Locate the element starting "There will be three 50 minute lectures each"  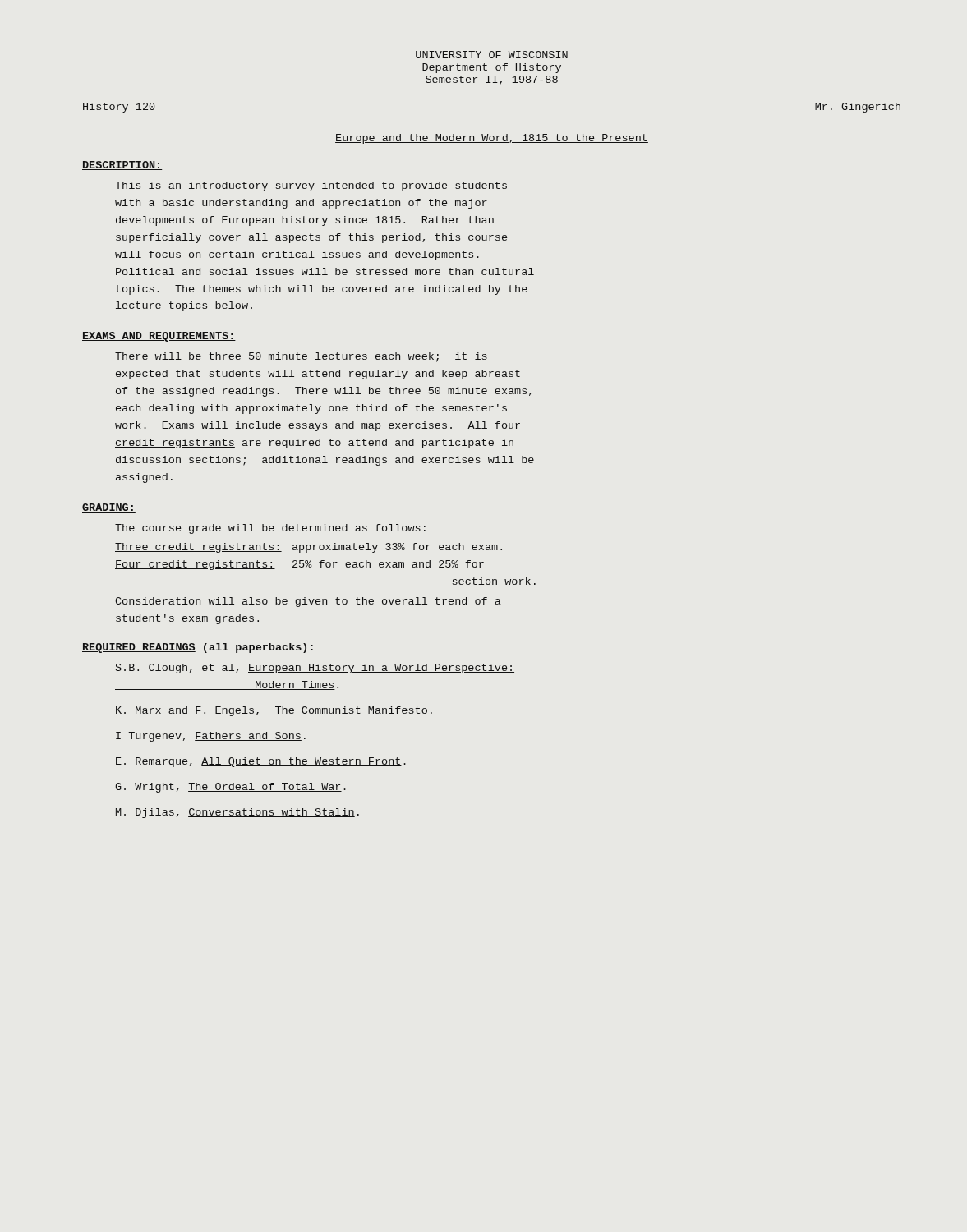[325, 417]
